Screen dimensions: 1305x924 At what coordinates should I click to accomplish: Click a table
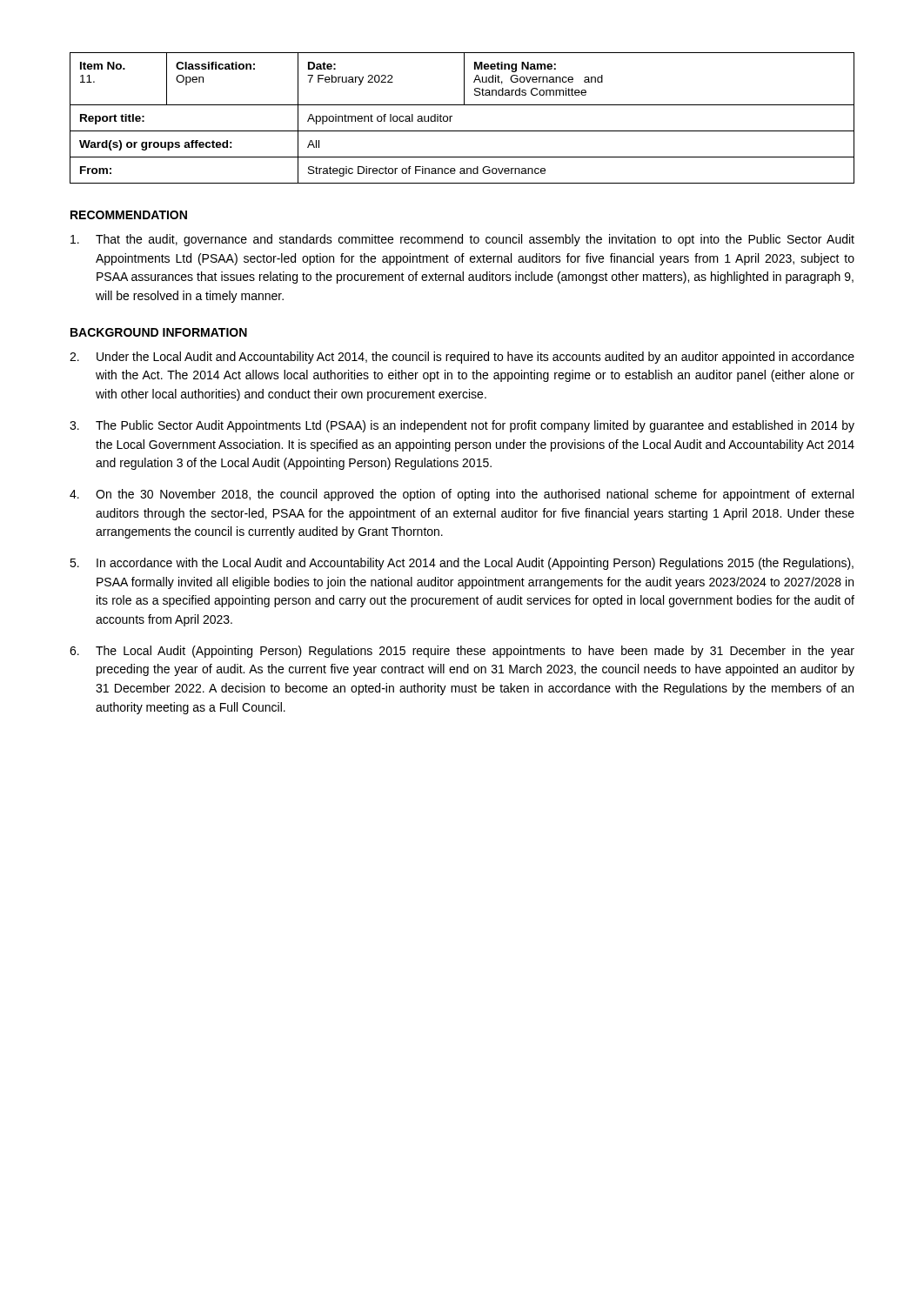[x=462, y=118]
